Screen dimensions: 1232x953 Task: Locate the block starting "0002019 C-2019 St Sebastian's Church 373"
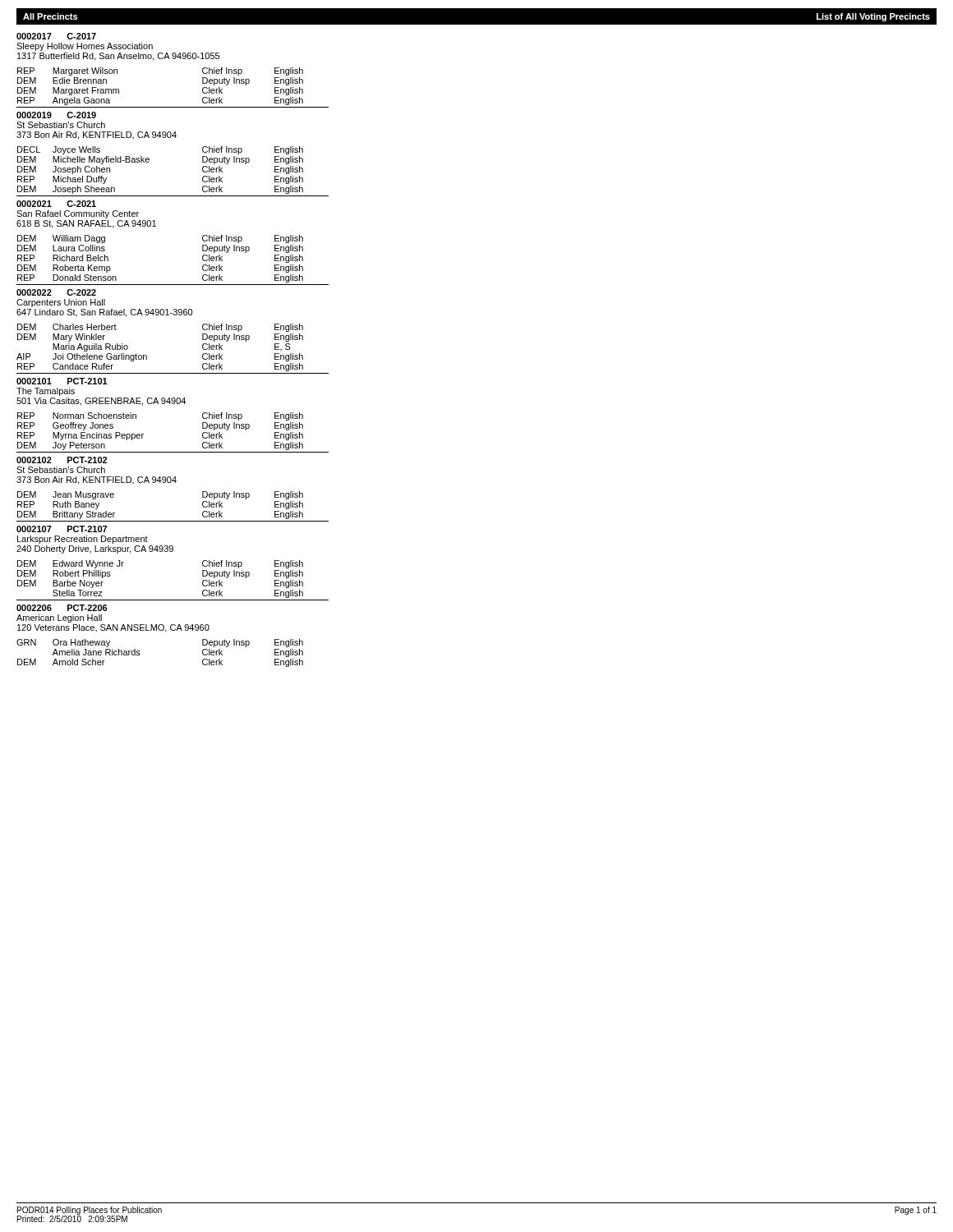(97, 126)
